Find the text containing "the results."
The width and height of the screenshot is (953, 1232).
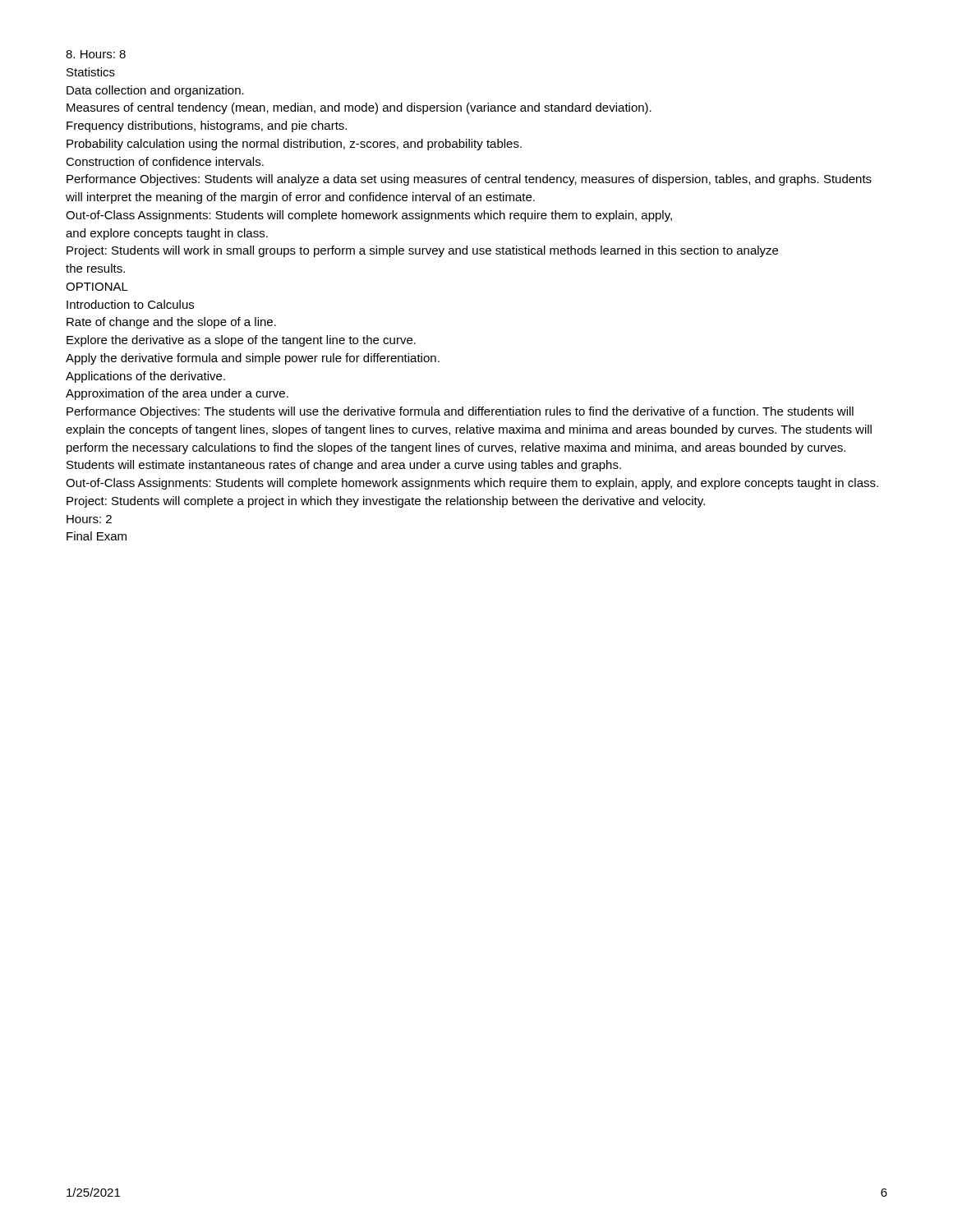96,268
